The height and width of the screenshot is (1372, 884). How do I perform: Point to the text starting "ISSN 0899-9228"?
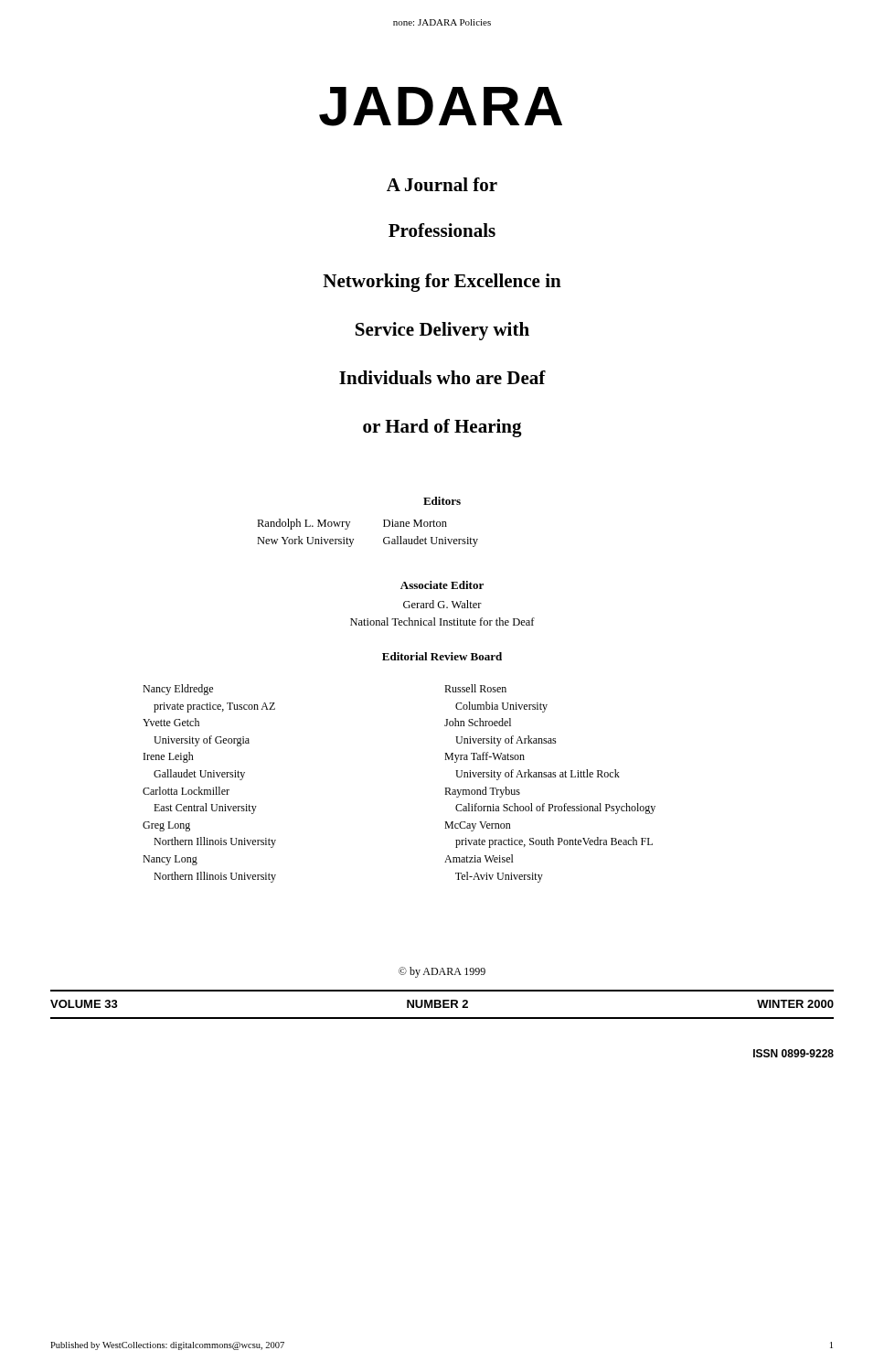click(793, 1054)
